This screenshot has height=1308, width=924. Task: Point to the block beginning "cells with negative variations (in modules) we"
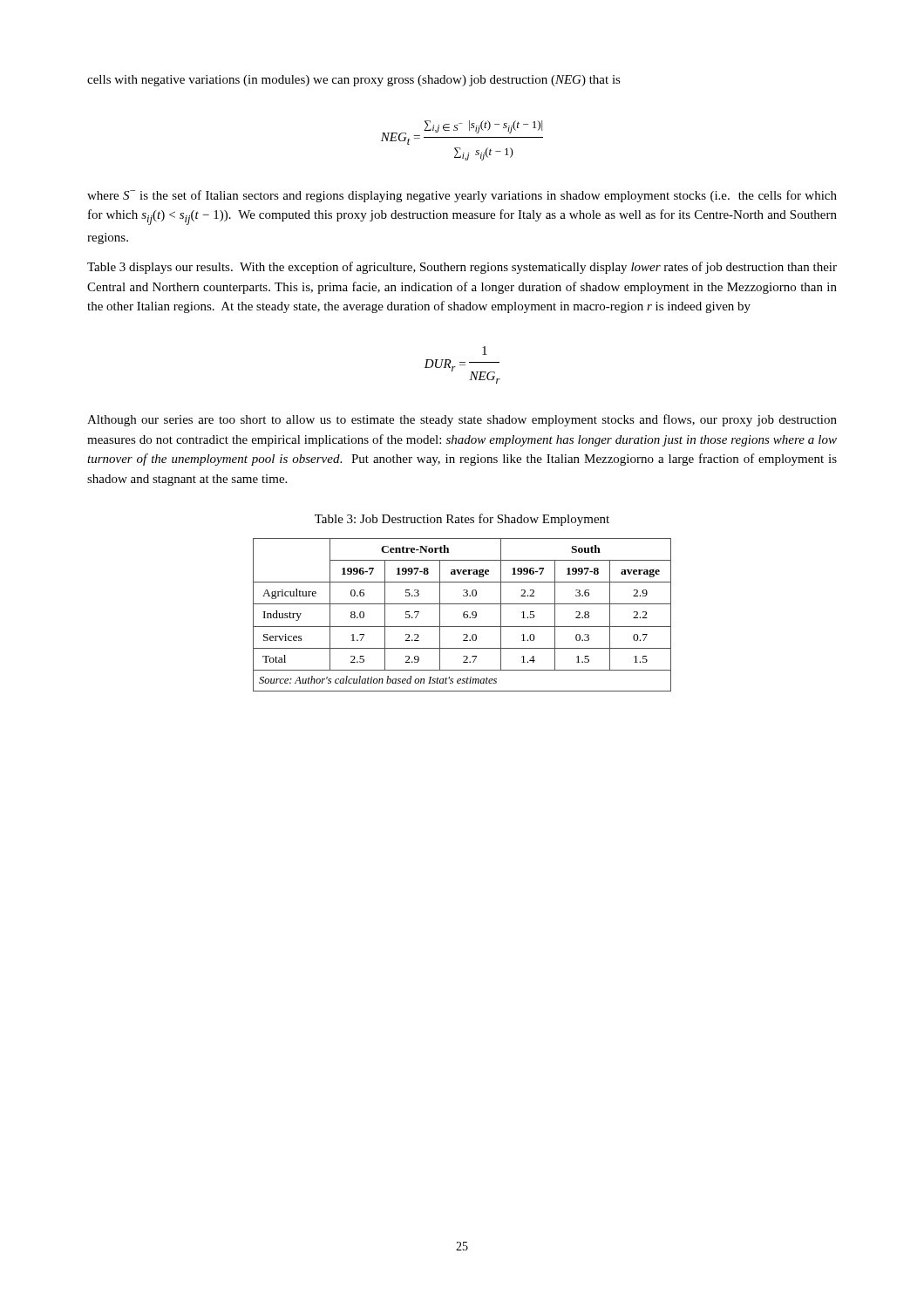coord(354,79)
